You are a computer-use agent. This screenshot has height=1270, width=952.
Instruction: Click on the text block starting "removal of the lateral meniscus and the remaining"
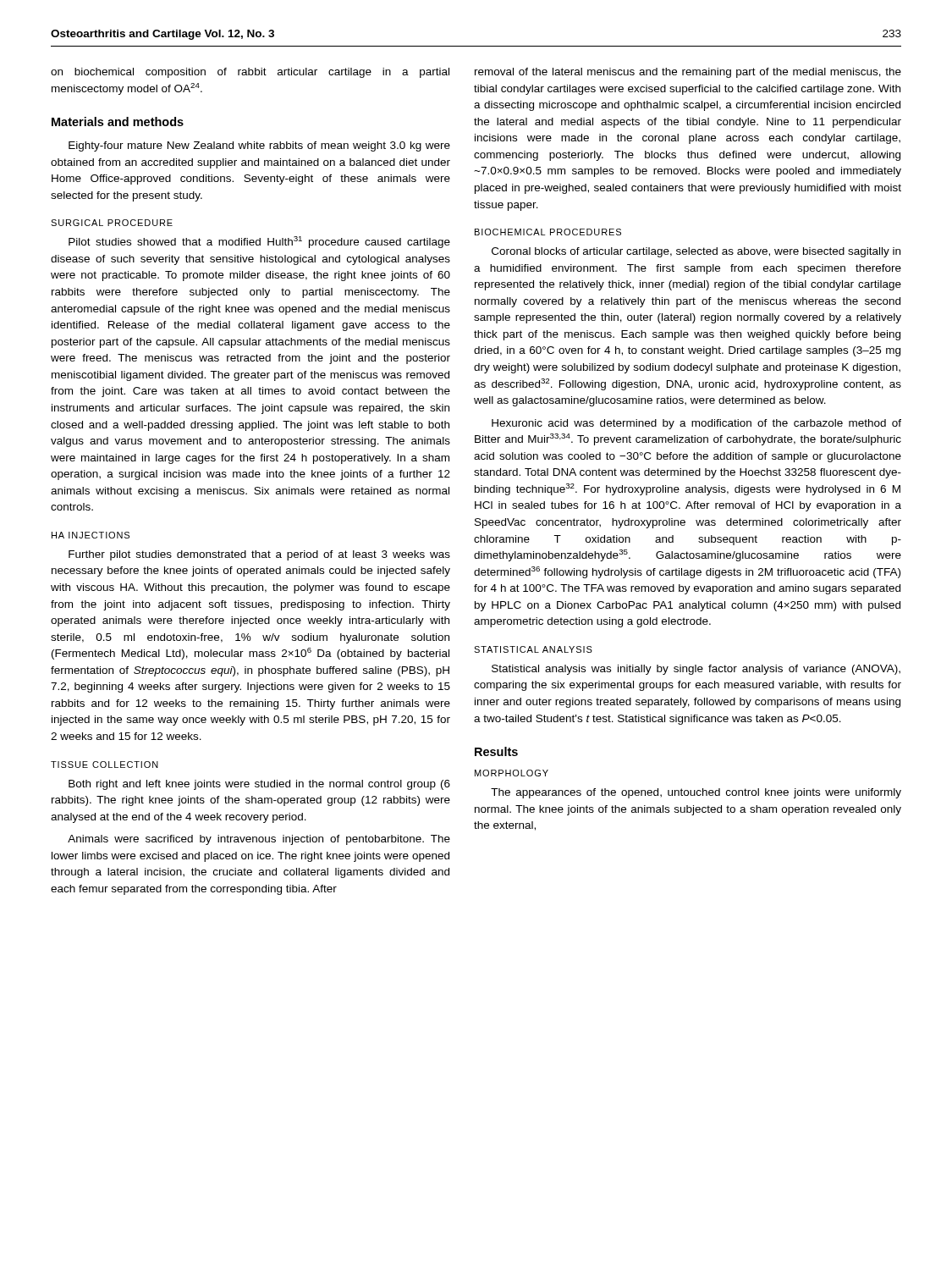[x=688, y=138]
